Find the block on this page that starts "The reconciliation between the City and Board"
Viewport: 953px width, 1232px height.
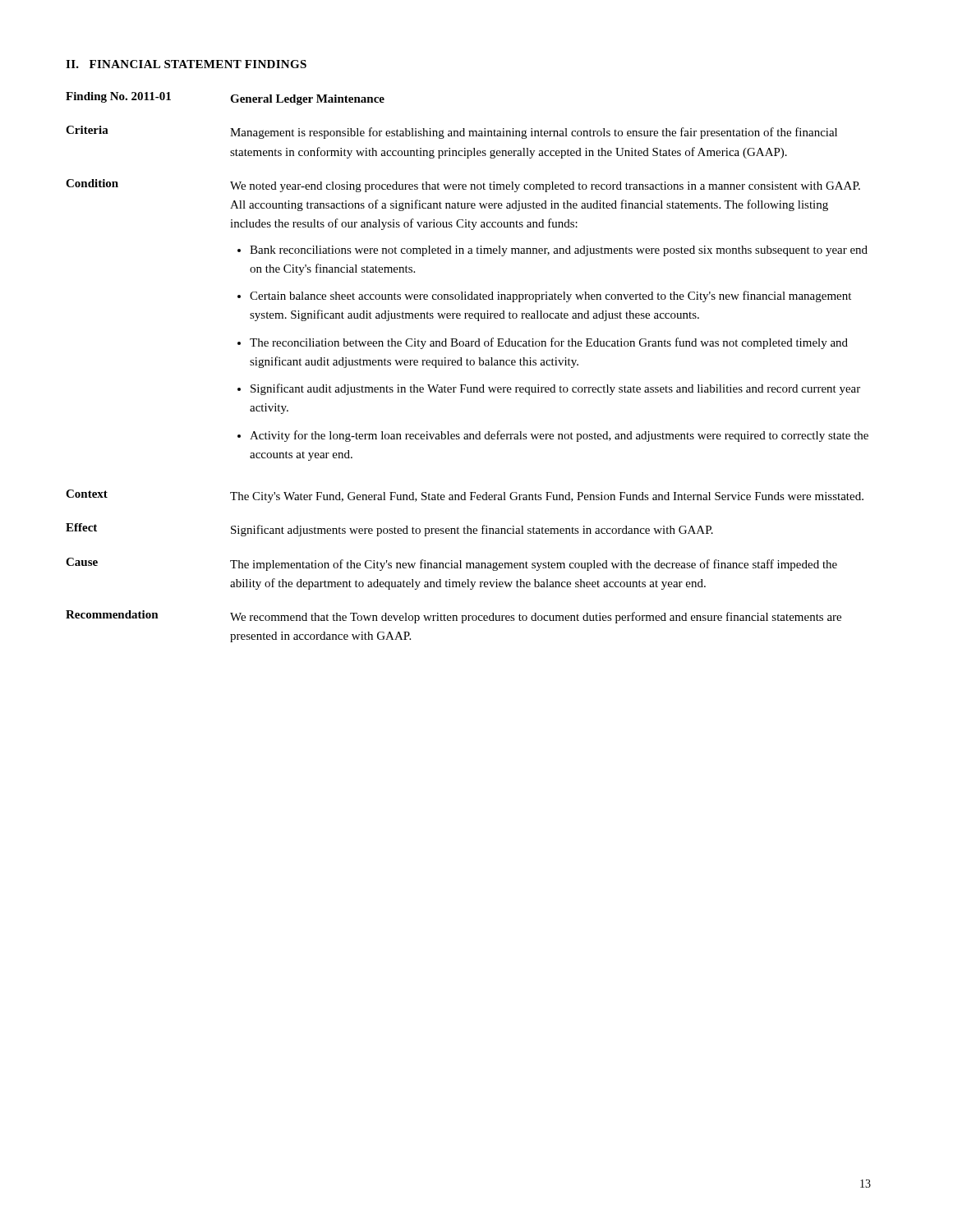point(549,352)
